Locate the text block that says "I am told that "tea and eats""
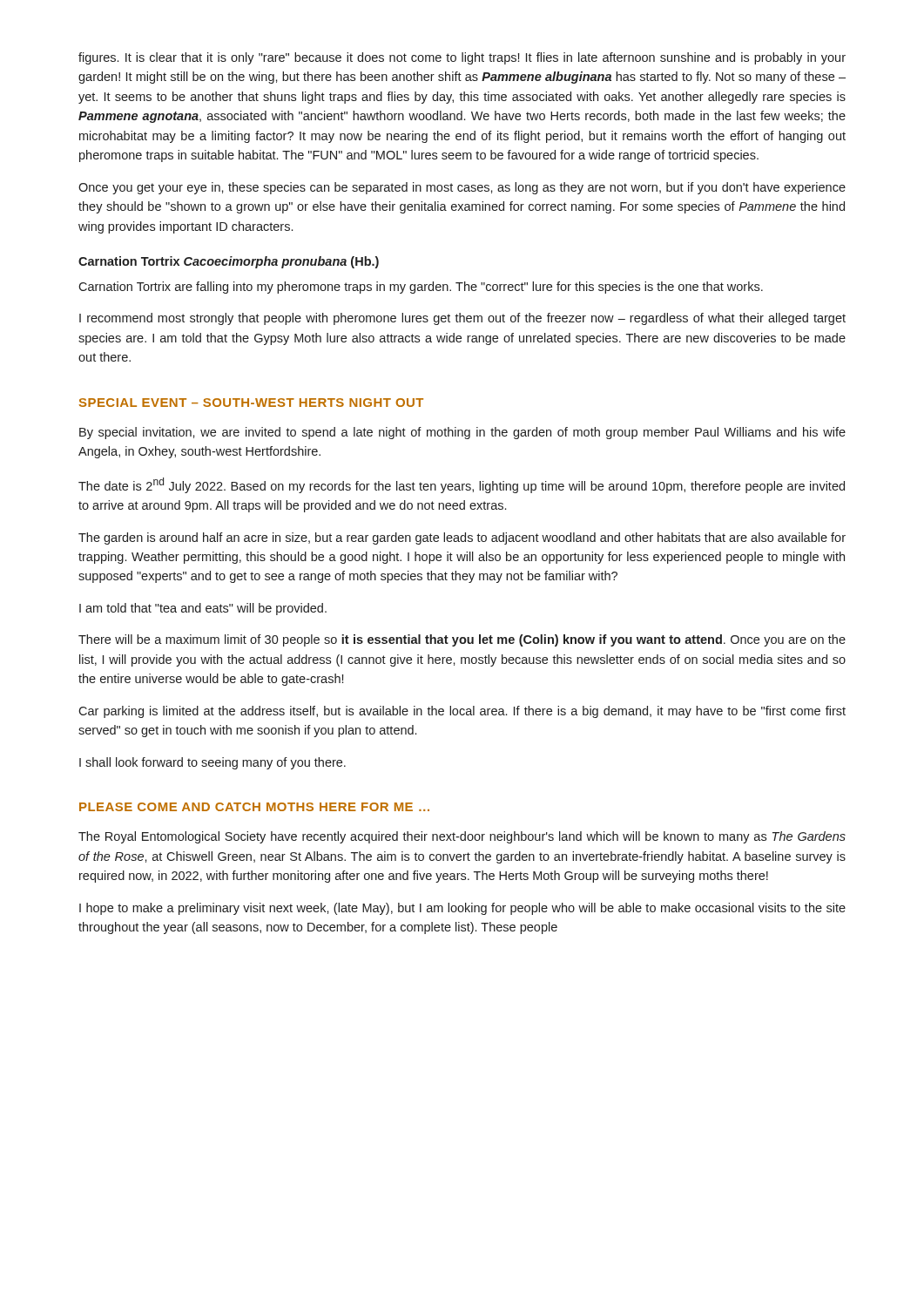 click(203, 609)
